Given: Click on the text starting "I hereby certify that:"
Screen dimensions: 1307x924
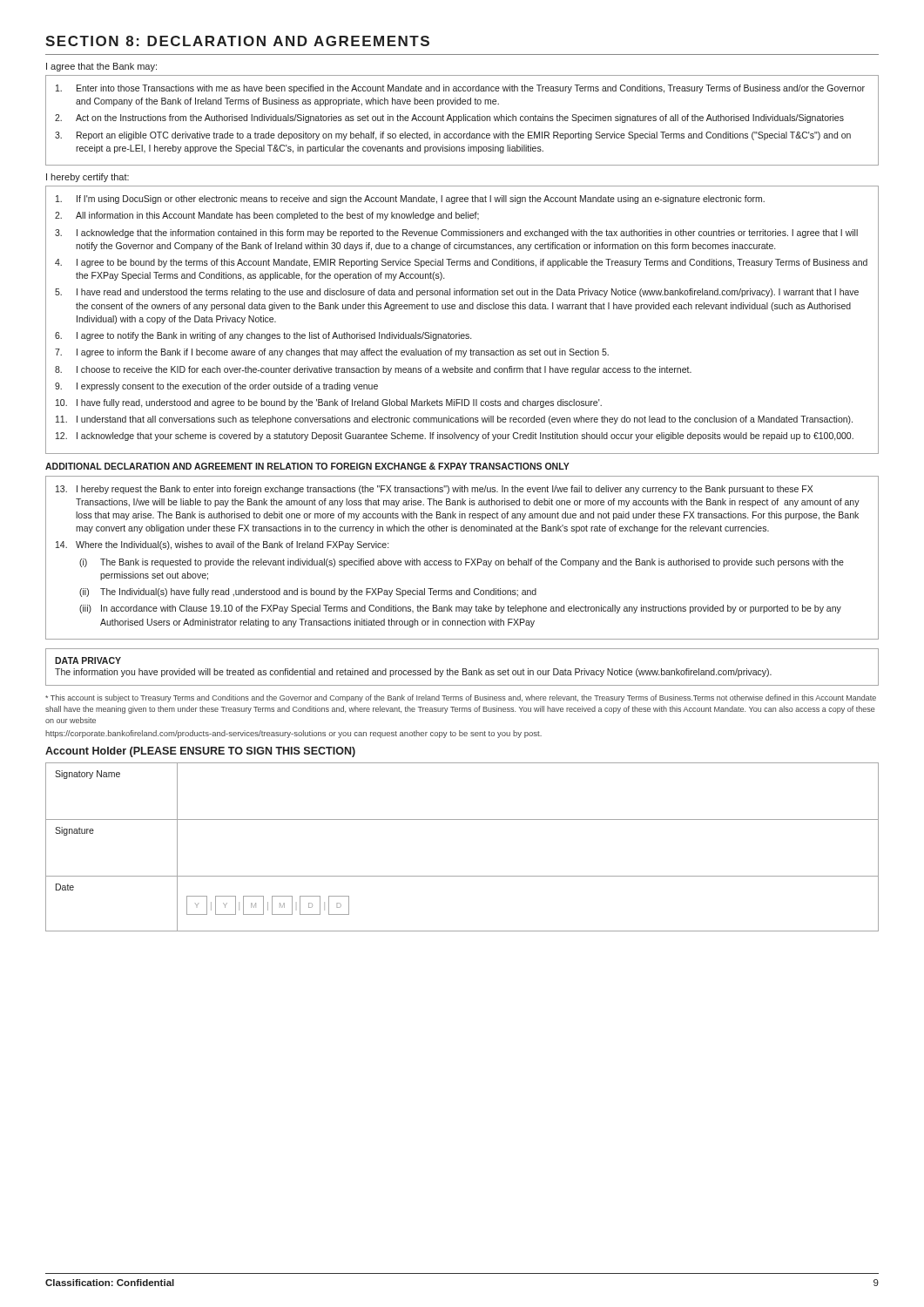Looking at the screenshot, I should click(87, 177).
